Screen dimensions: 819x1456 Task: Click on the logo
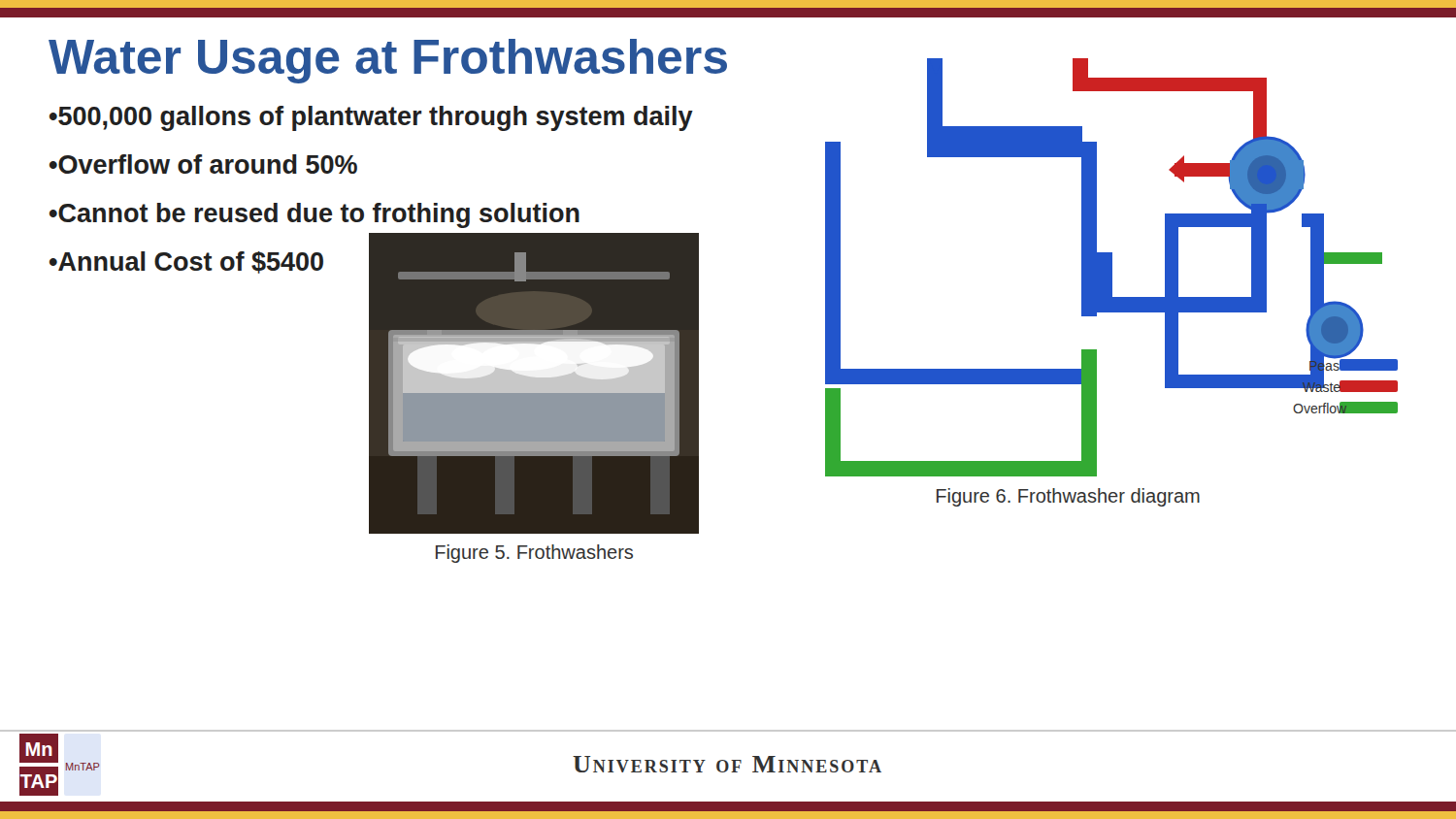pyautogui.click(x=60, y=765)
